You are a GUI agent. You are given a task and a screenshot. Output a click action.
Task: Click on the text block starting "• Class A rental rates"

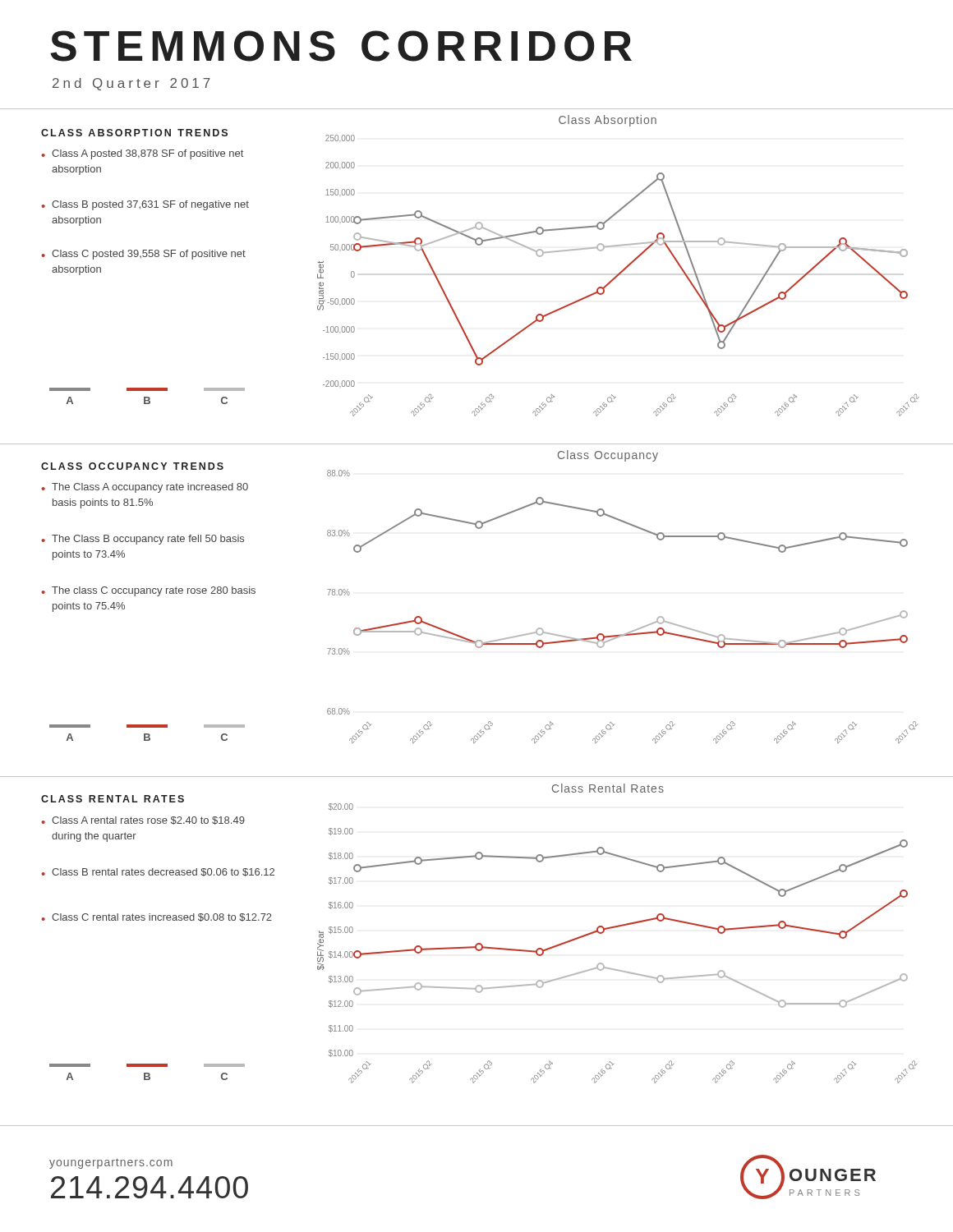click(x=158, y=829)
